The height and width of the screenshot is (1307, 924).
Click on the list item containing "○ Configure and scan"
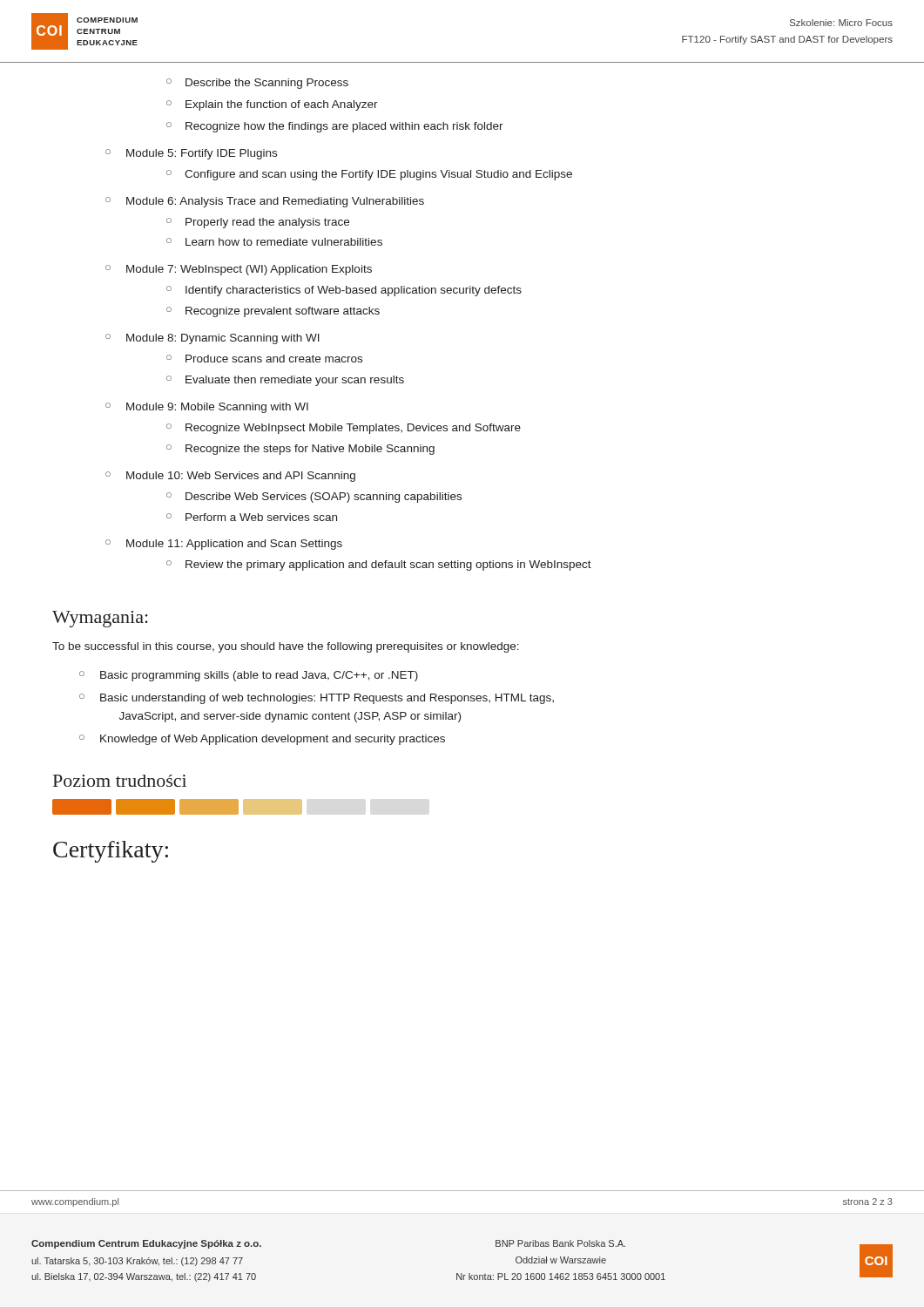pos(369,174)
